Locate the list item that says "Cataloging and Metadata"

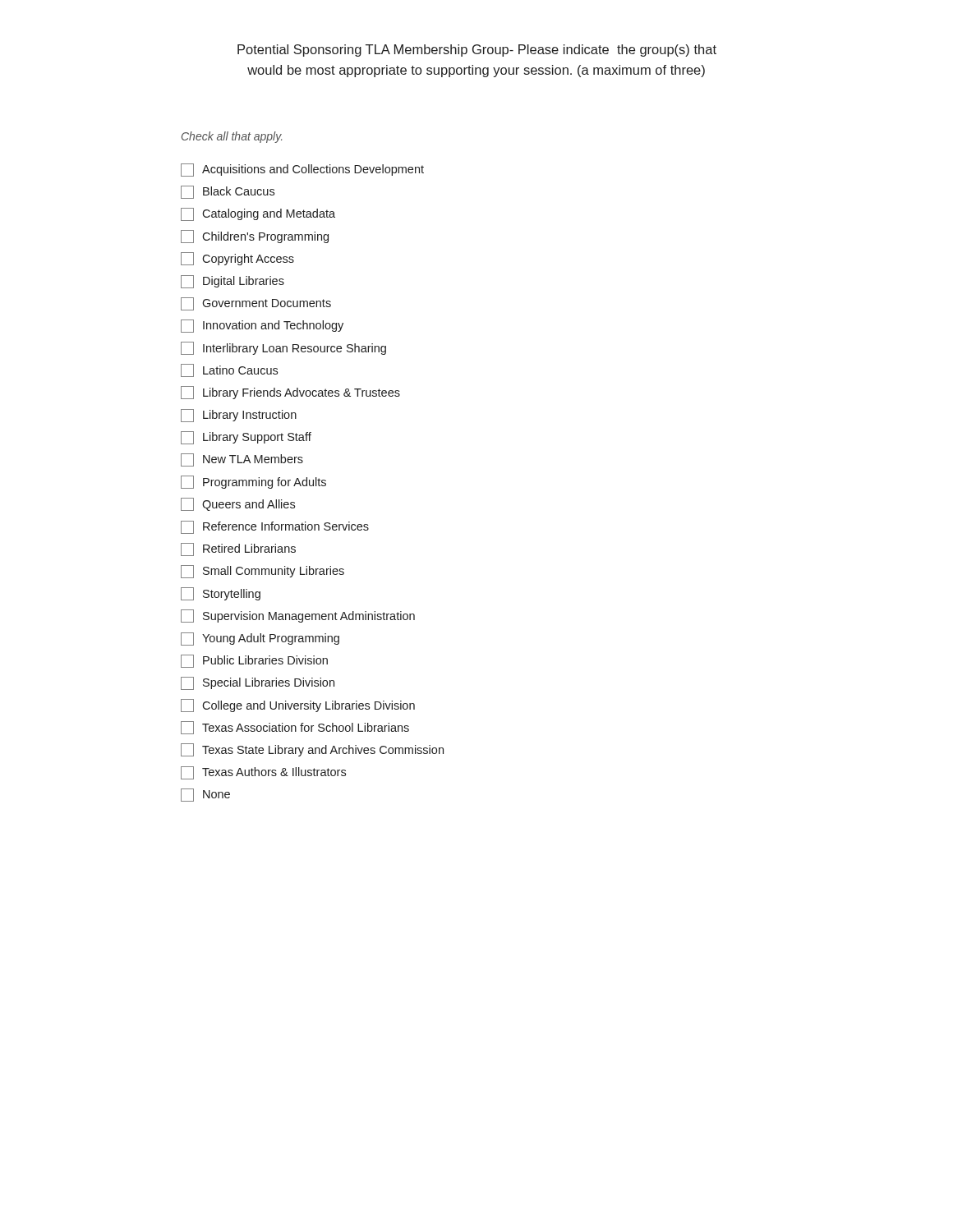click(258, 214)
